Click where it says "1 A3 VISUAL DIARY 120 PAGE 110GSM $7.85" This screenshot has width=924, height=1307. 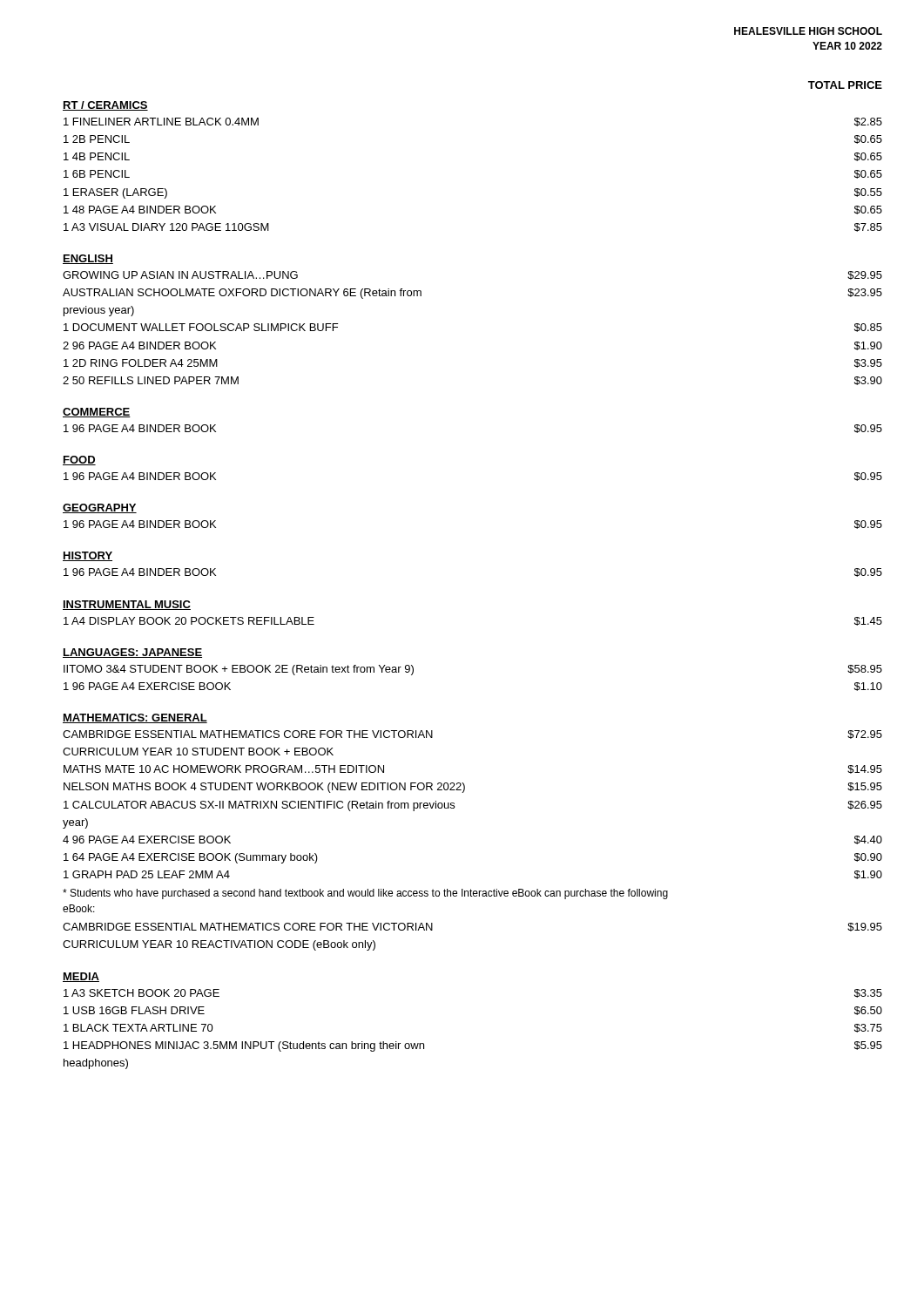[157, 226]
